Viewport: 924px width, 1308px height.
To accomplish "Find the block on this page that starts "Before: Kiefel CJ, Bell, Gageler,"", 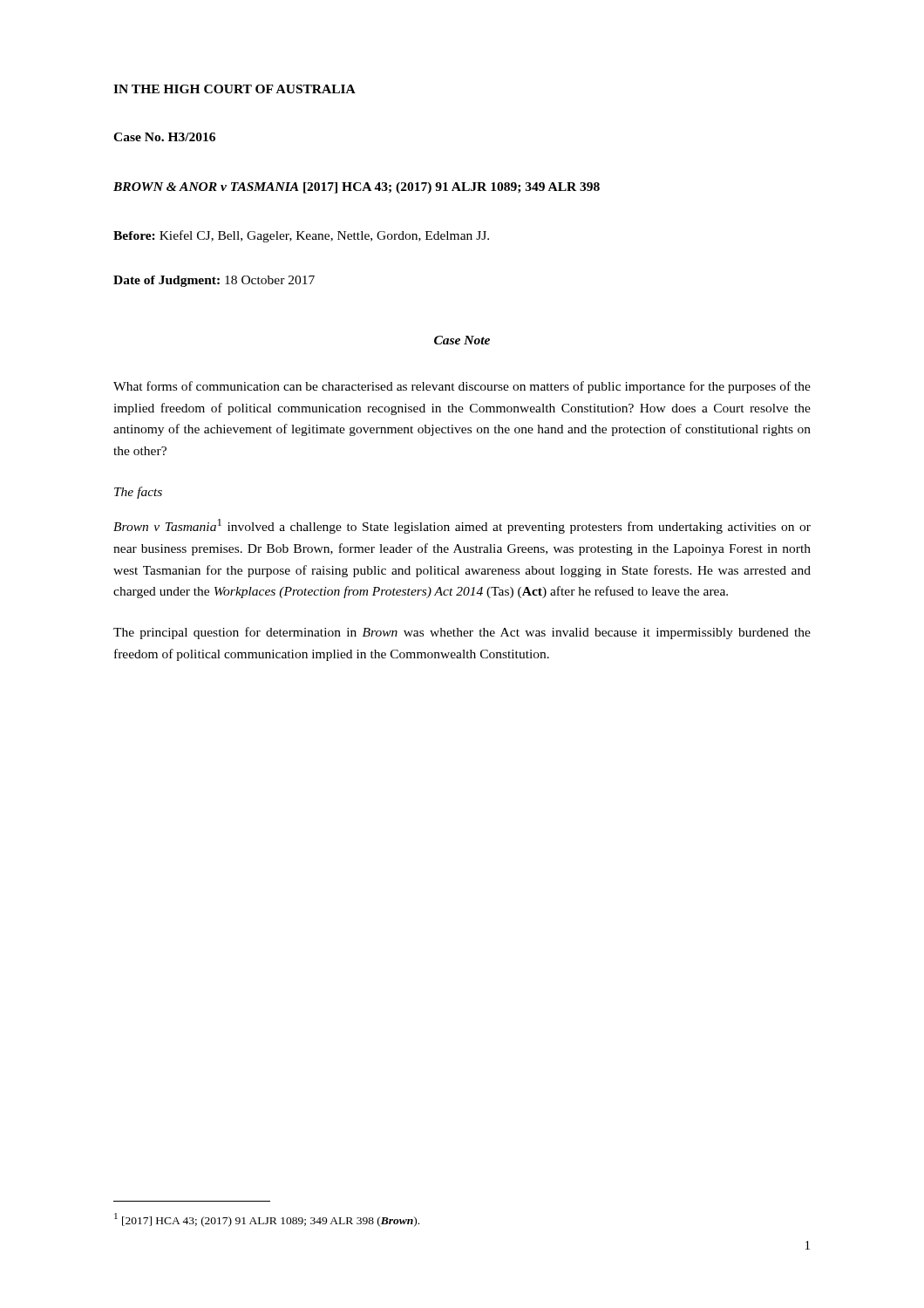I will [302, 235].
